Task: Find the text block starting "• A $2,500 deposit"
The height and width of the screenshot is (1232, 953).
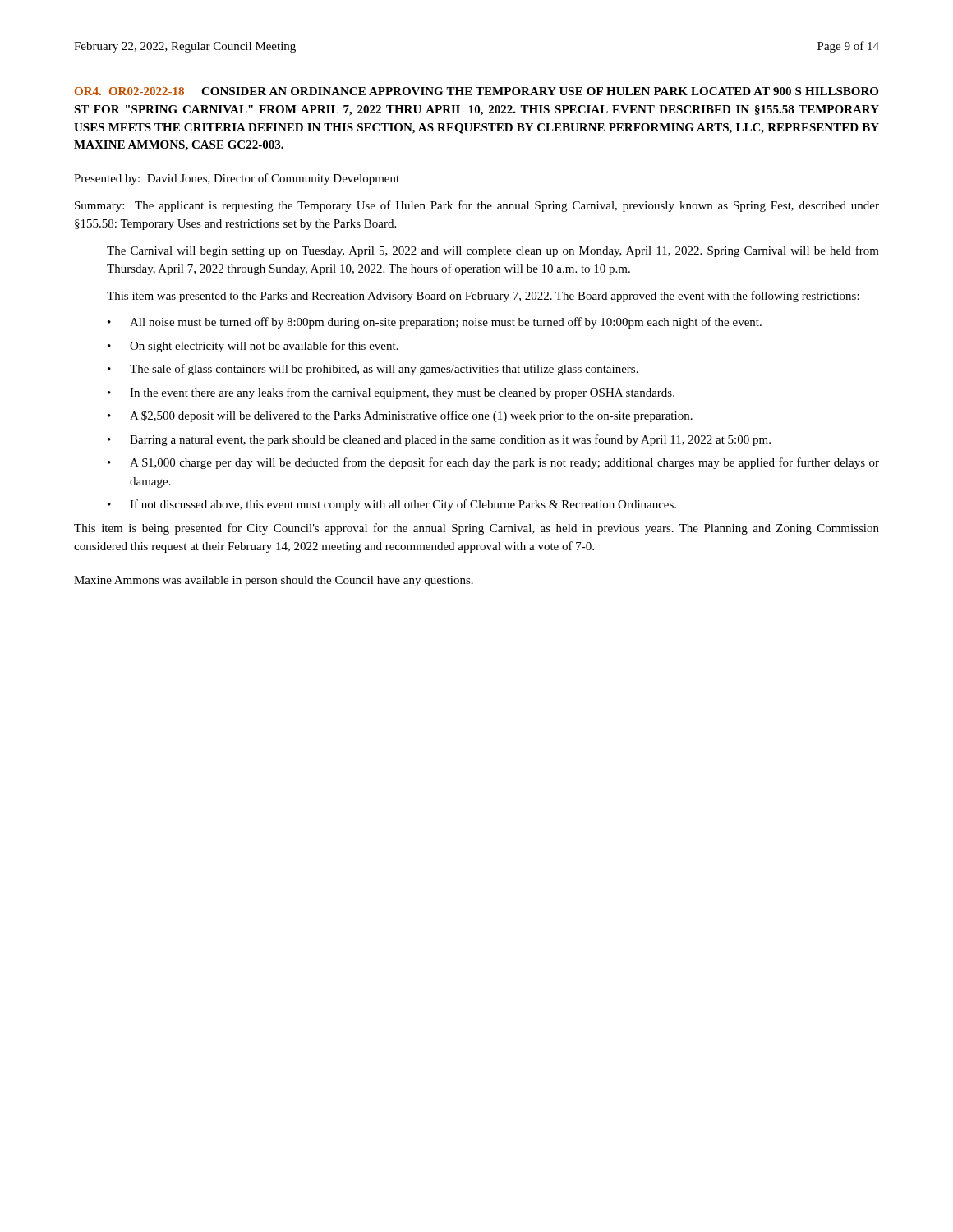Action: 493,416
